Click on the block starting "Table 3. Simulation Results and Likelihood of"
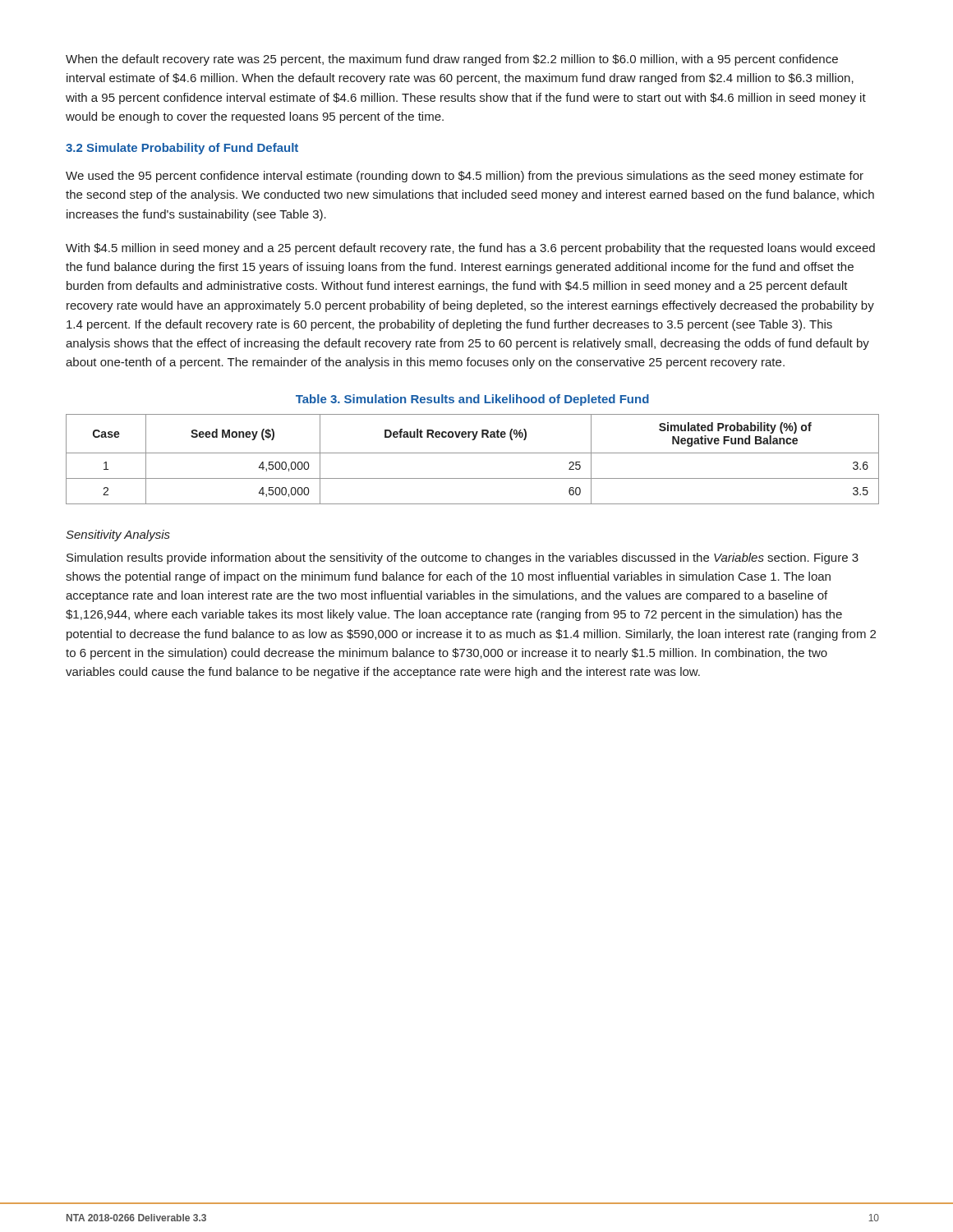The height and width of the screenshot is (1232, 953). pyautogui.click(x=472, y=398)
